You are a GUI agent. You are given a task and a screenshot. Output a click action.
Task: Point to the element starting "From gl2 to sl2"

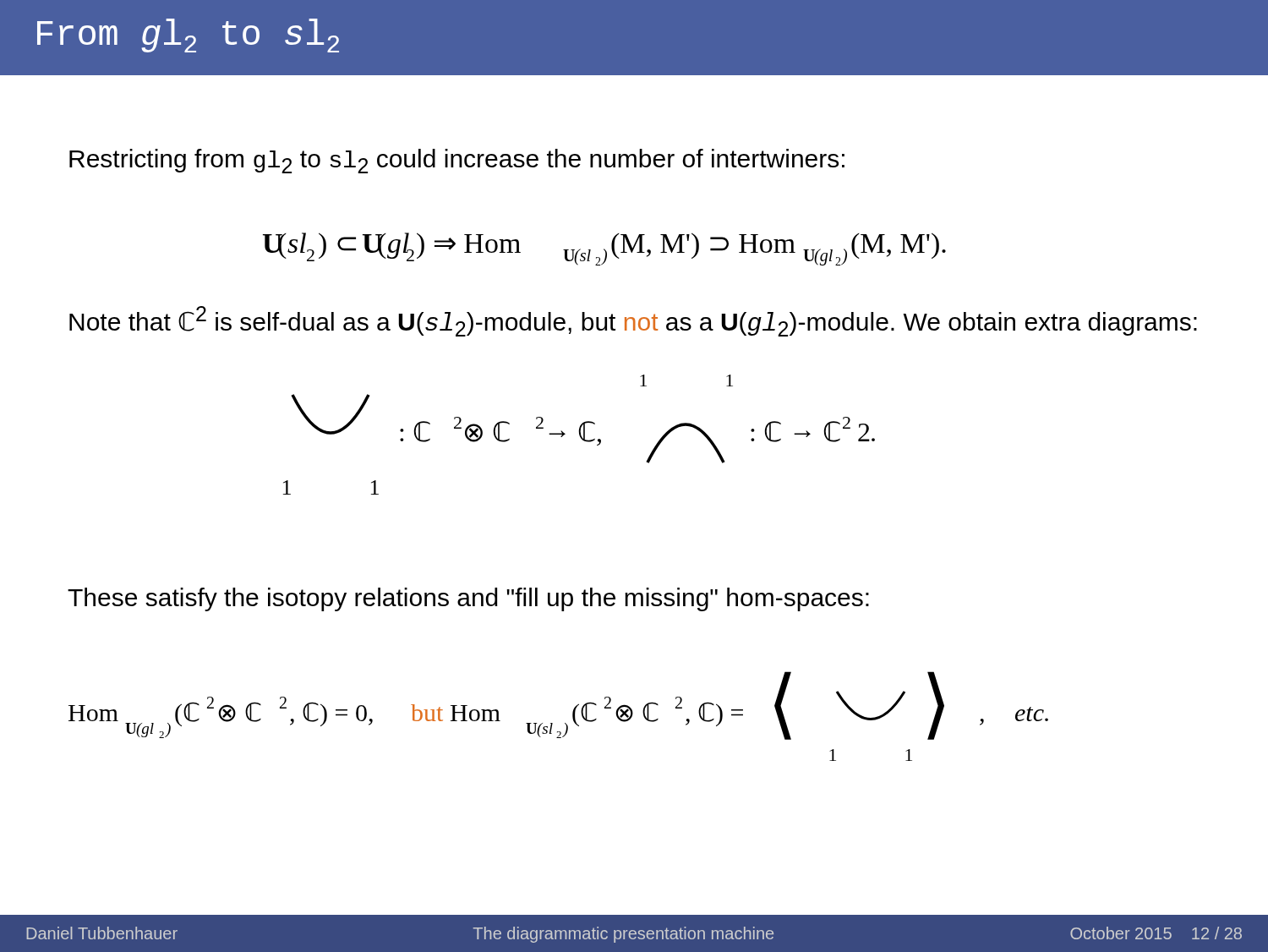(187, 38)
